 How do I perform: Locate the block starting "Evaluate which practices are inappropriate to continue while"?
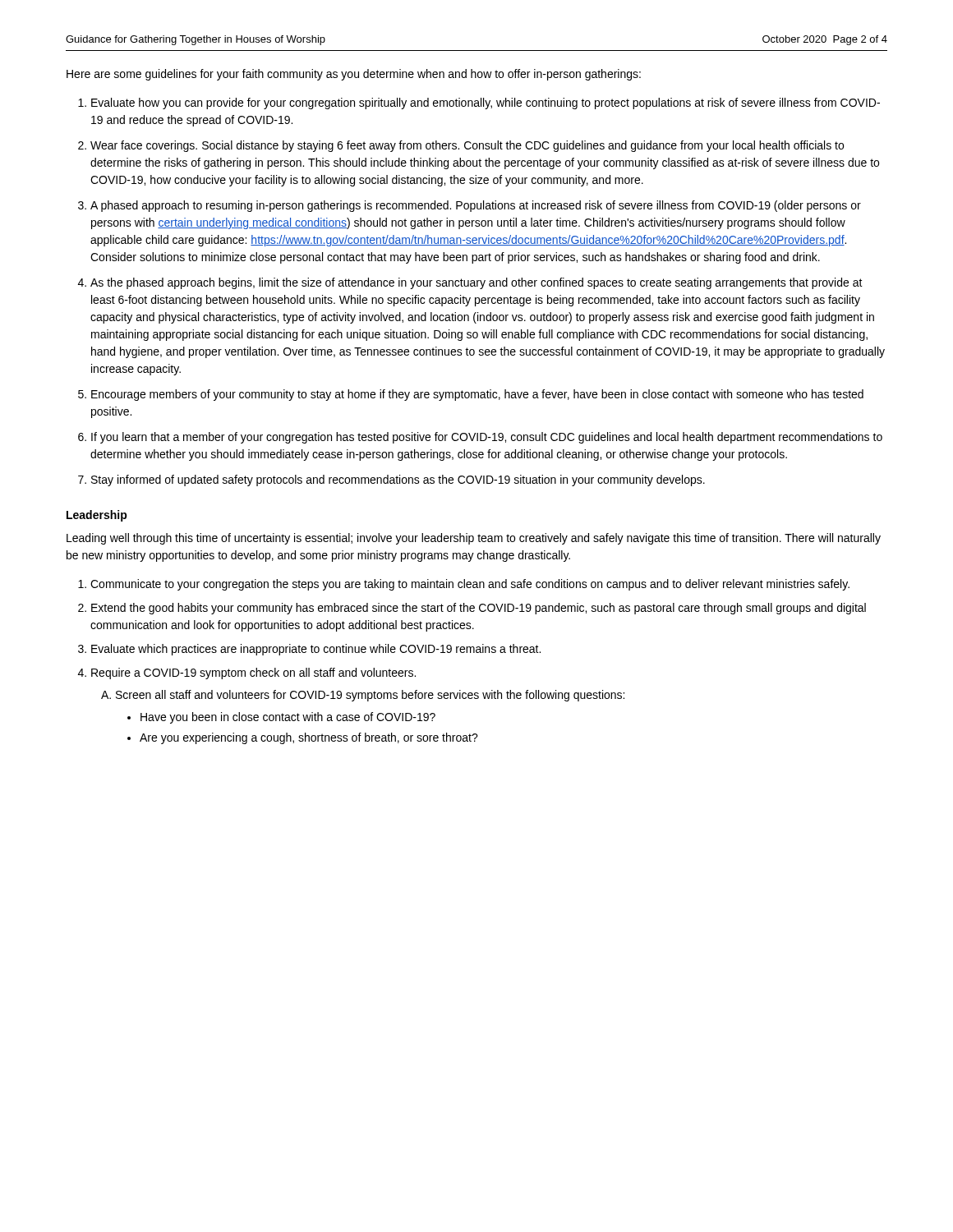(x=316, y=649)
